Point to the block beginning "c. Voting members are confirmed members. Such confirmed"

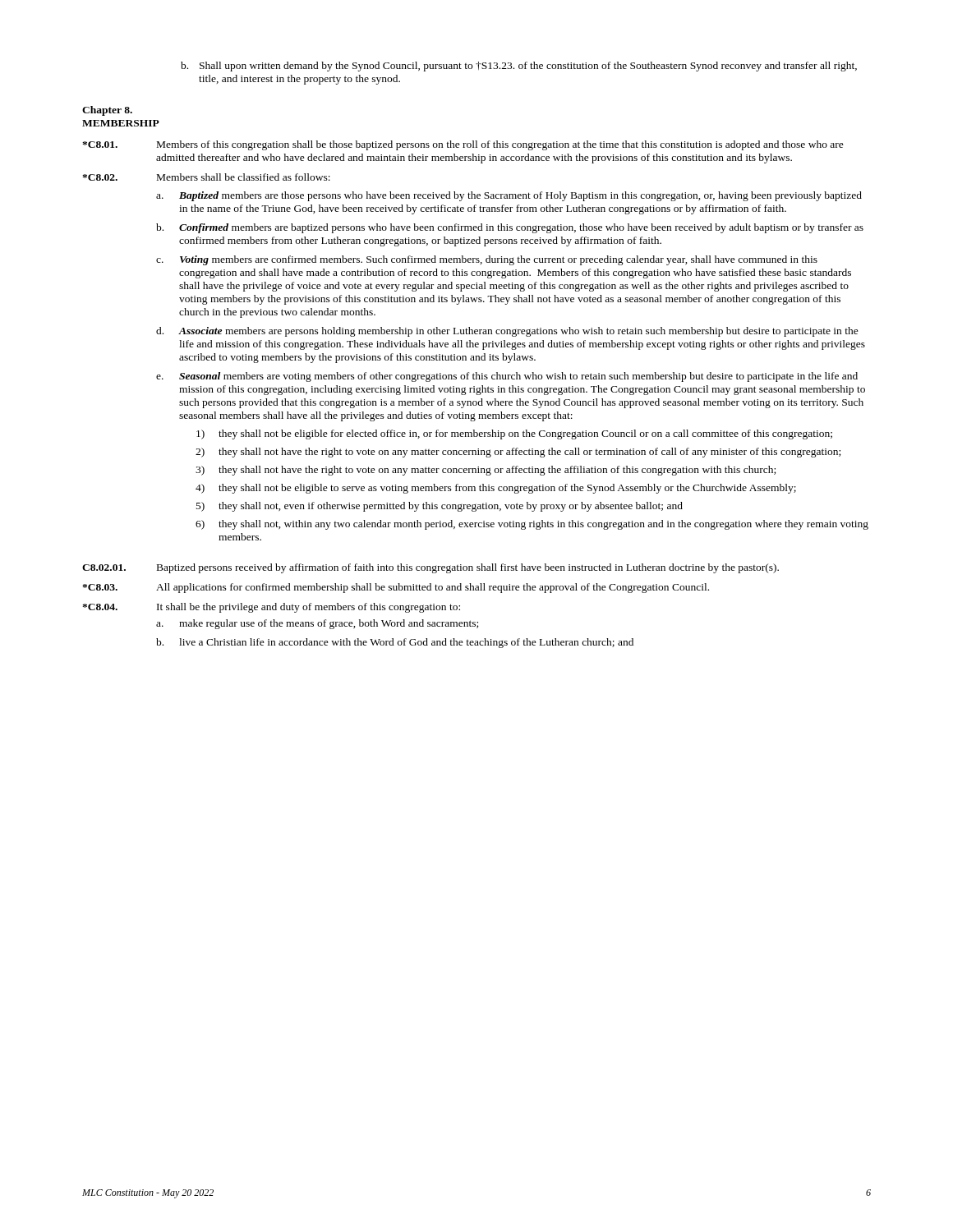tap(513, 286)
